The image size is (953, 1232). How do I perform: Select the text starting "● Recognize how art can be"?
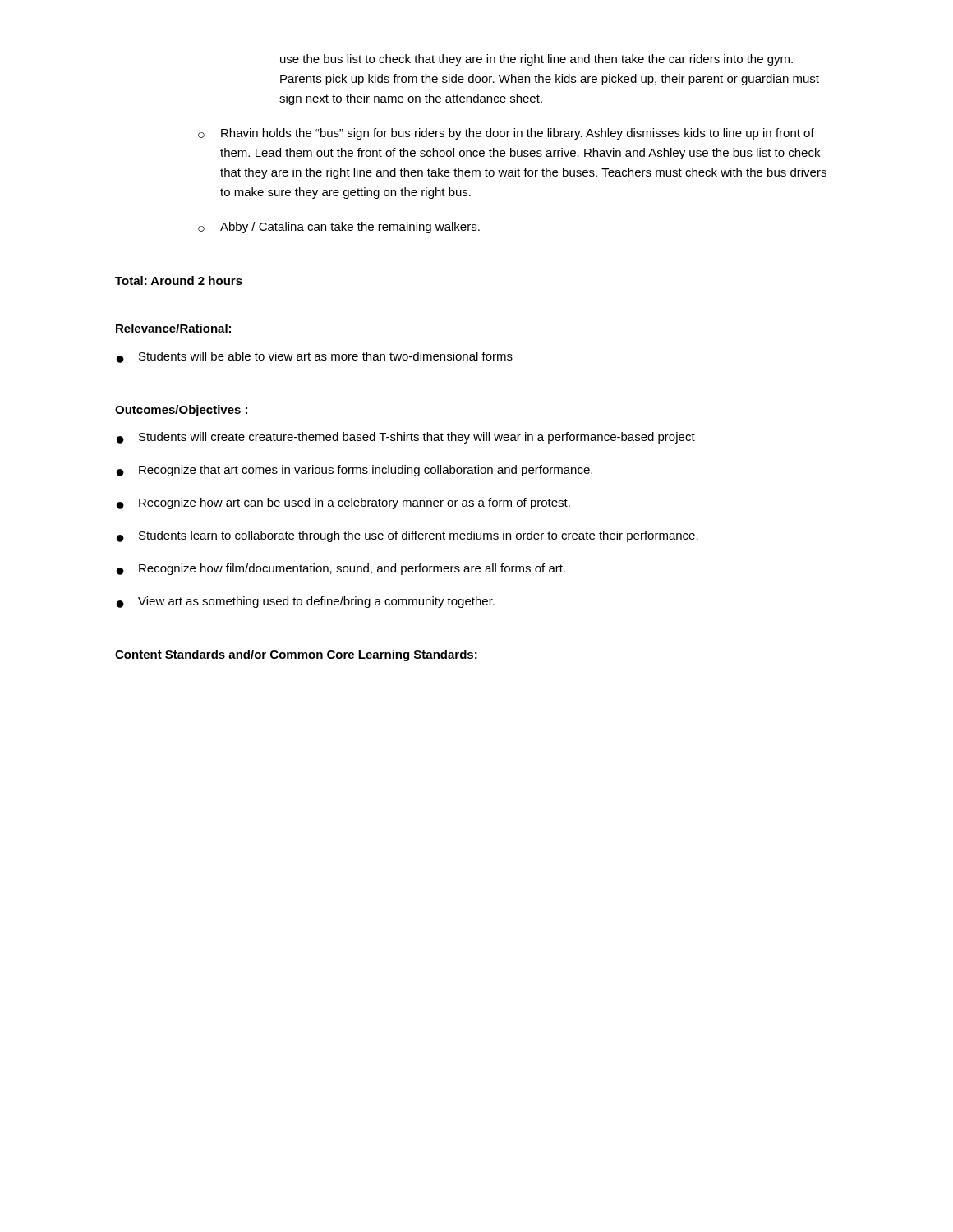(x=476, y=505)
